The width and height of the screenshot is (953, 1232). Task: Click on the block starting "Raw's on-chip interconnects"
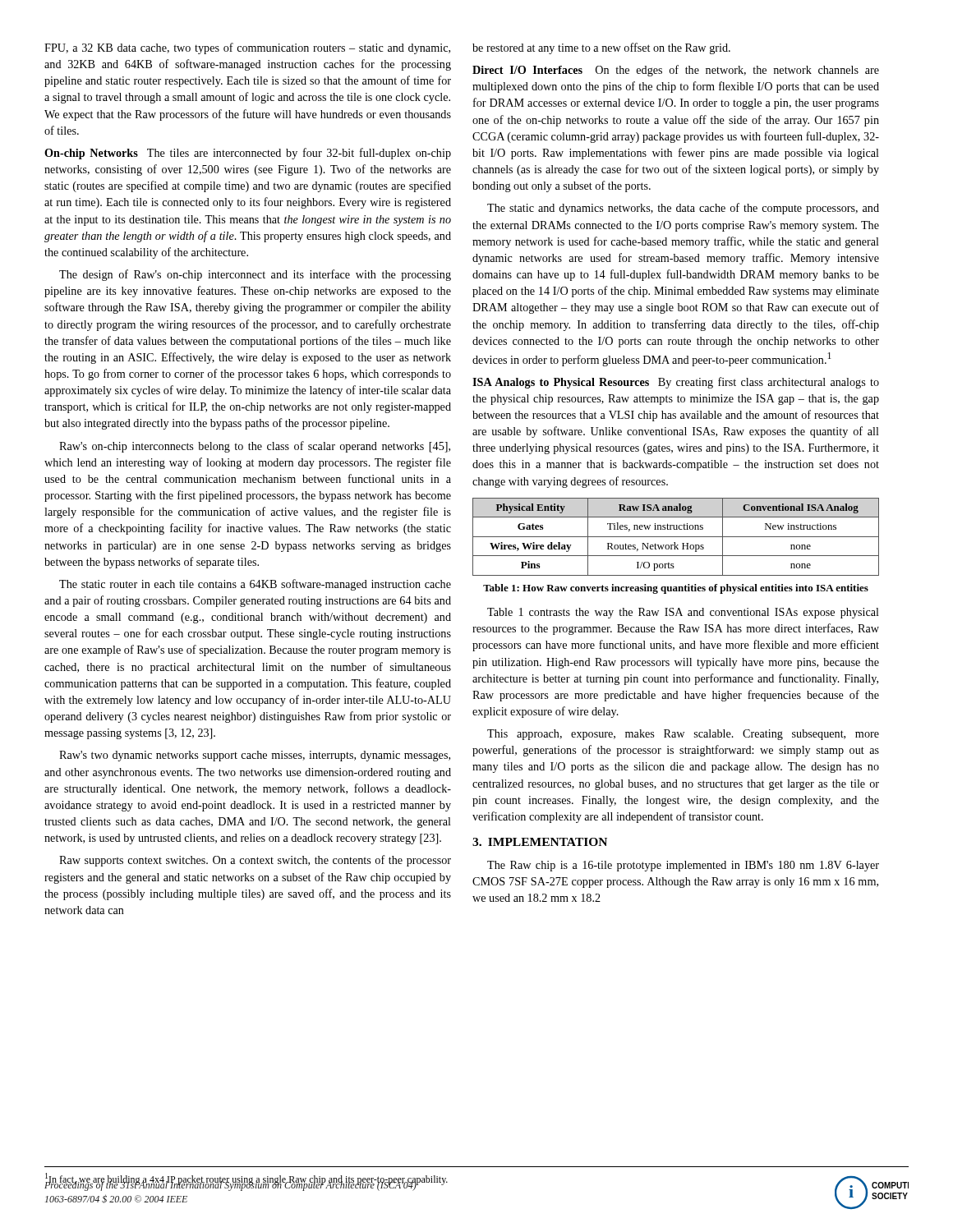248,504
